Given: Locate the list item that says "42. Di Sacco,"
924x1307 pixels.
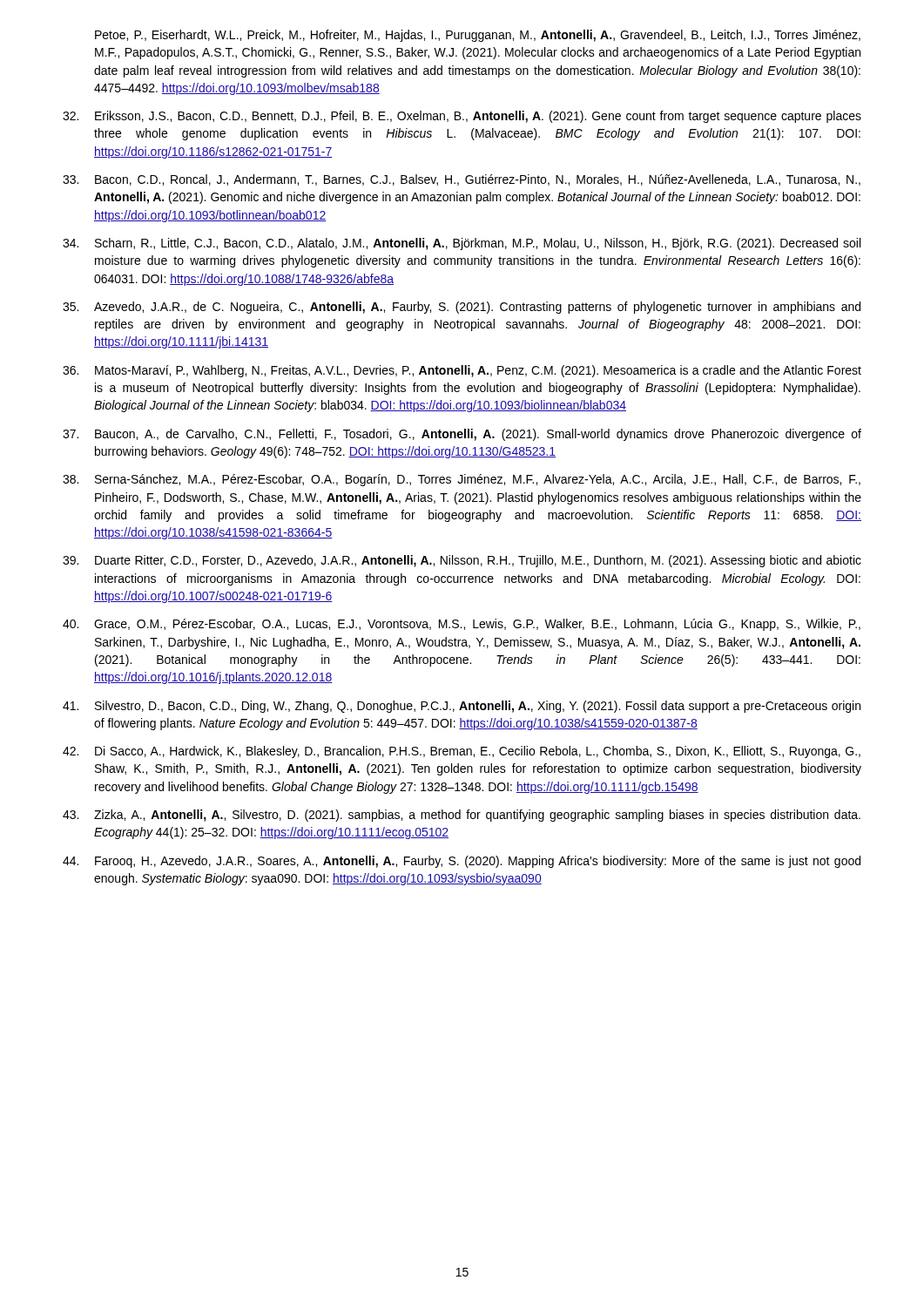Looking at the screenshot, I should click(x=462, y=769).
